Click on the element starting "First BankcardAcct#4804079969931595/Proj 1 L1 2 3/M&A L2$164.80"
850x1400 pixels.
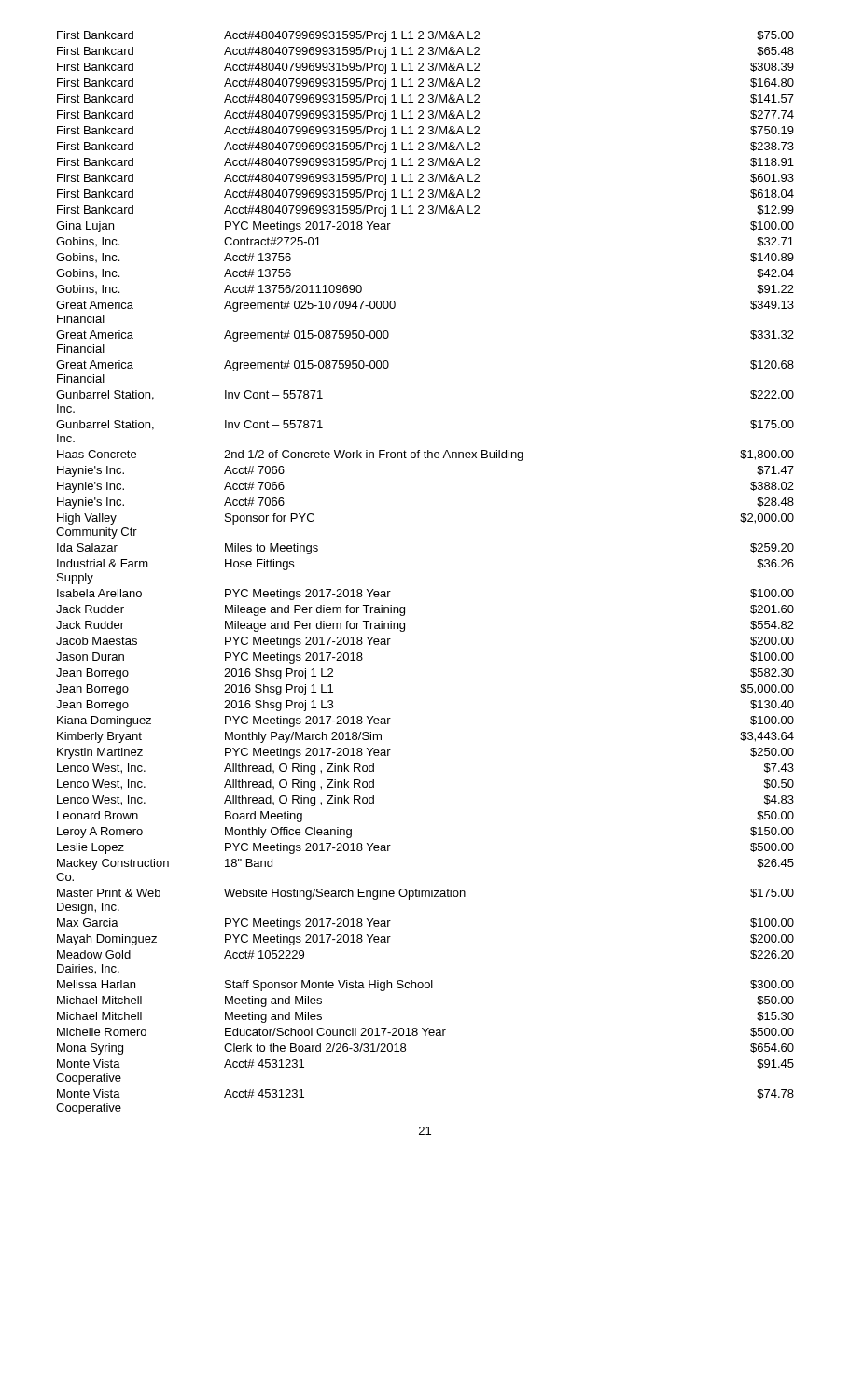click(x=425, y=83)
